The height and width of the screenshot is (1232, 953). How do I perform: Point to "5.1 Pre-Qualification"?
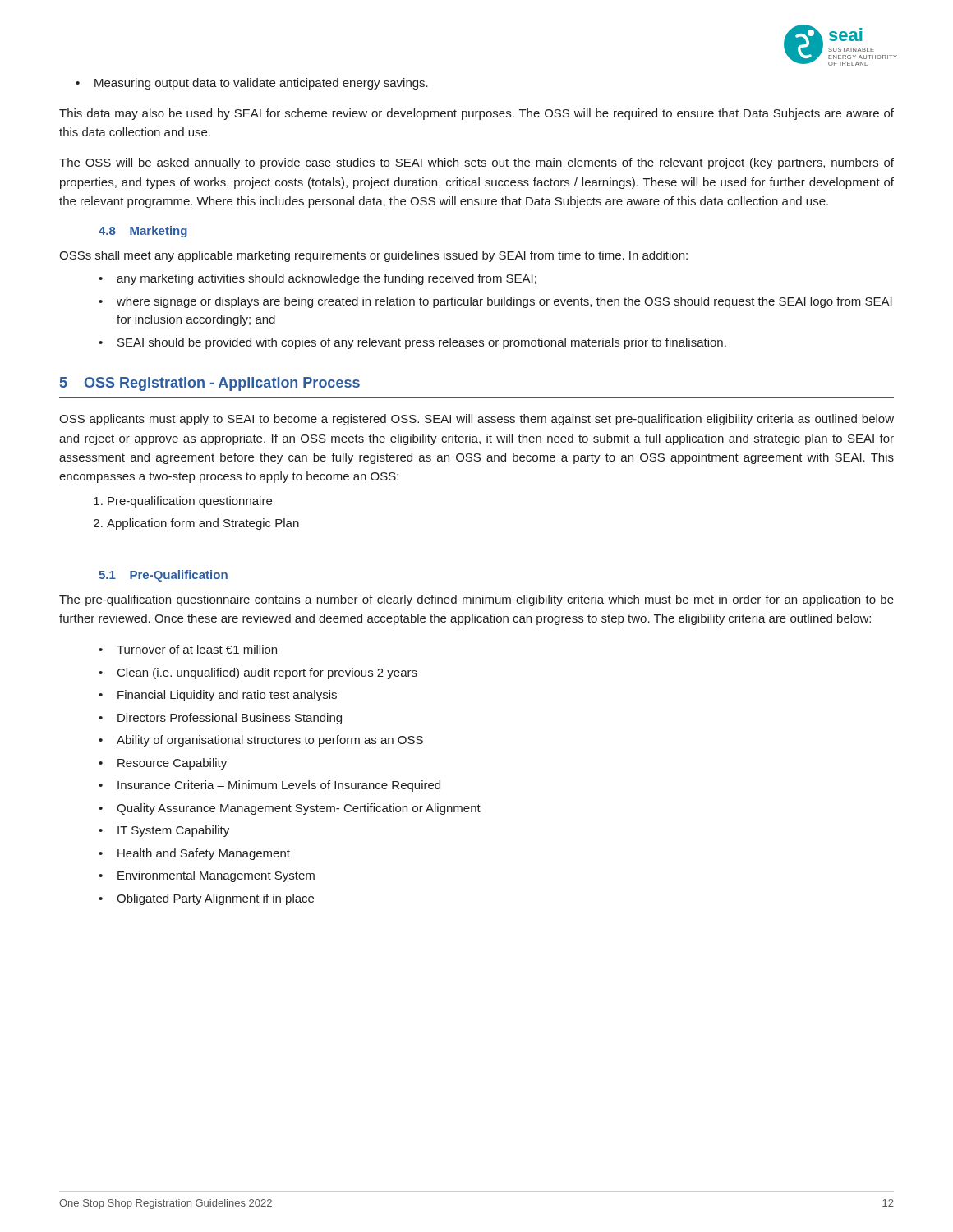coord(163,574)
